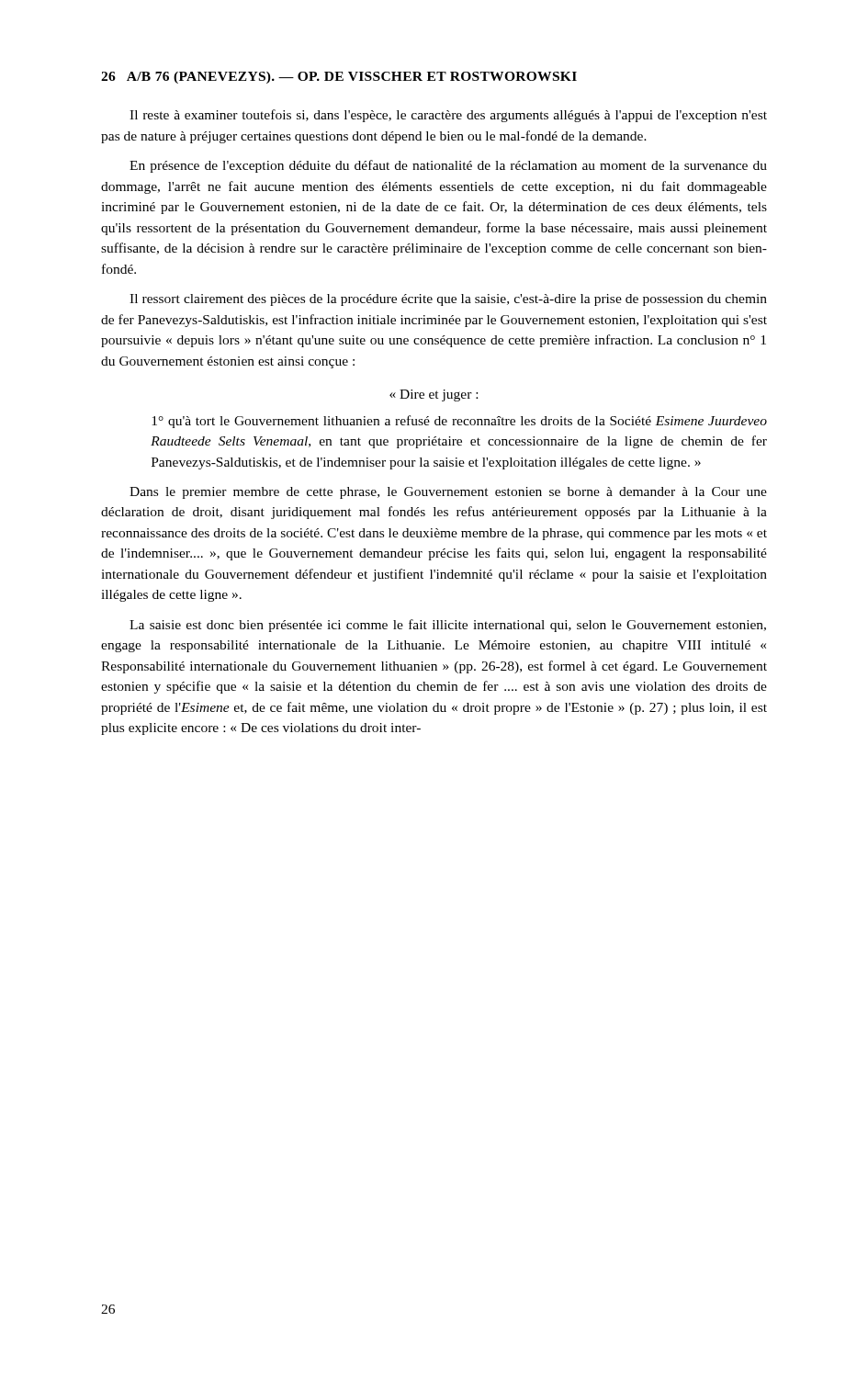
Task: Click the passage that begins "1° qu'à tort le Gouvernement lithuanien a refusé"
Action: click(459, 440)
